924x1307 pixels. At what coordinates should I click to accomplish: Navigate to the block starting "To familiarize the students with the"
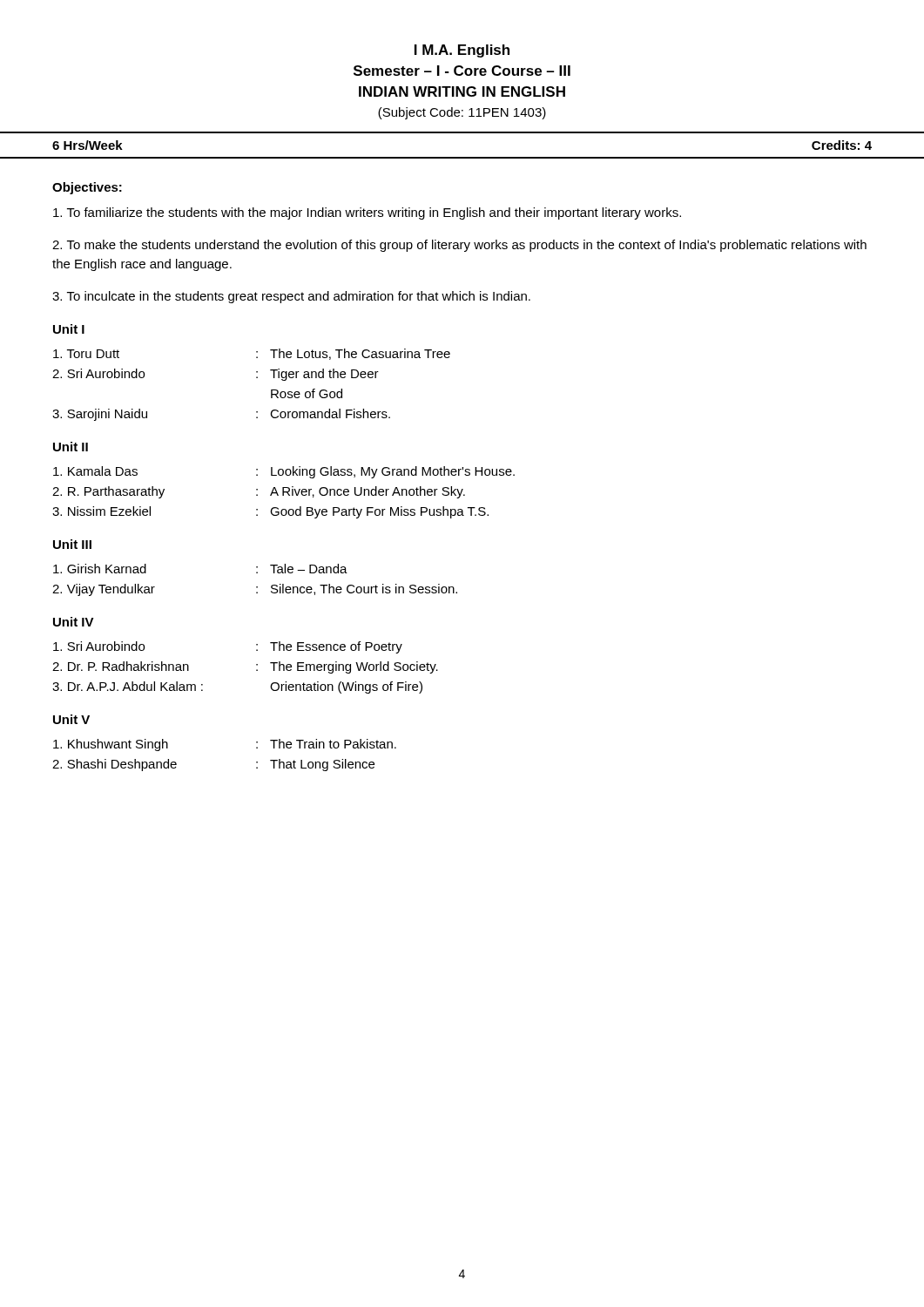[367, 212]
